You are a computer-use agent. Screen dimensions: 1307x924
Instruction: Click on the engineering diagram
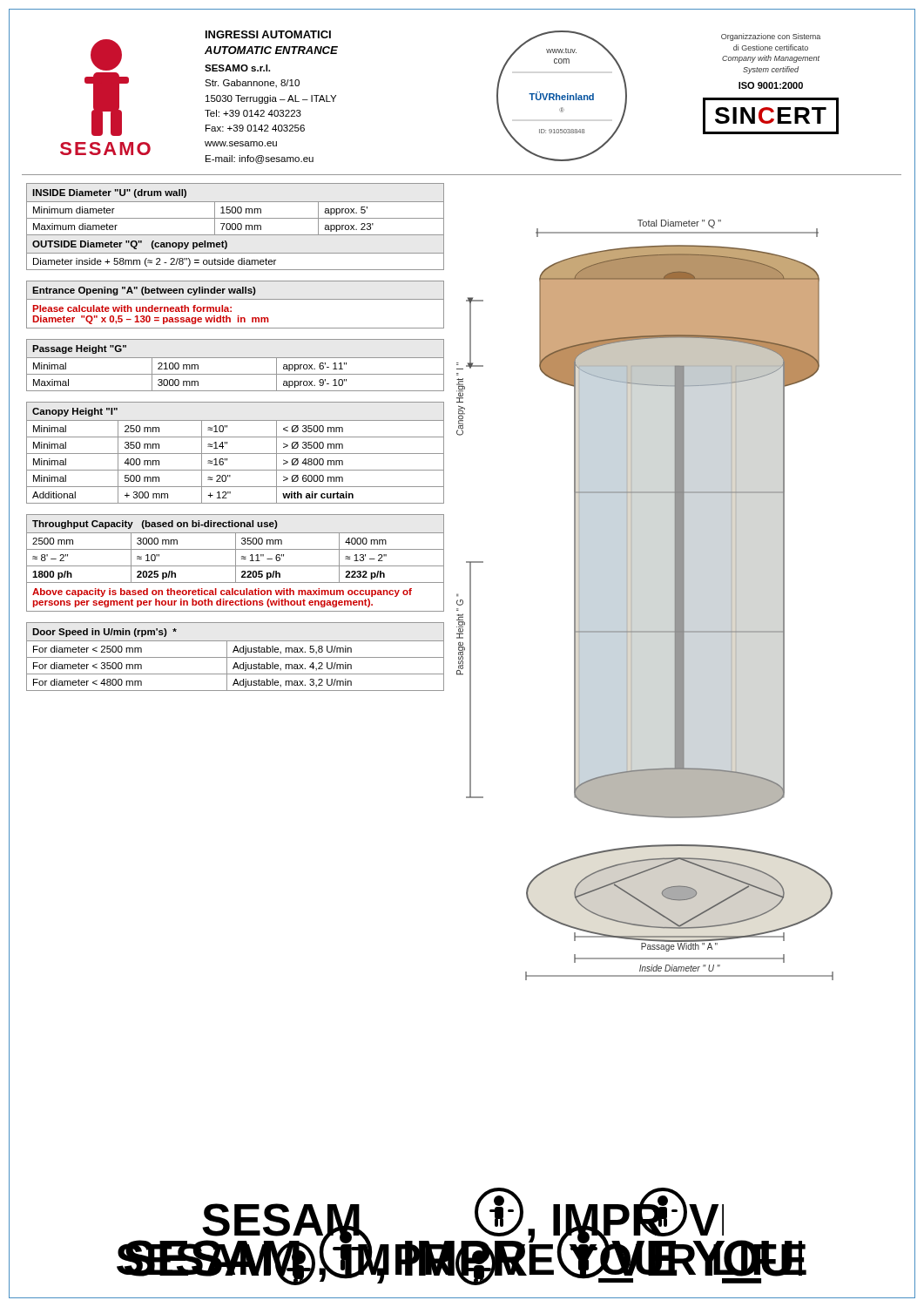click(679, 579)
